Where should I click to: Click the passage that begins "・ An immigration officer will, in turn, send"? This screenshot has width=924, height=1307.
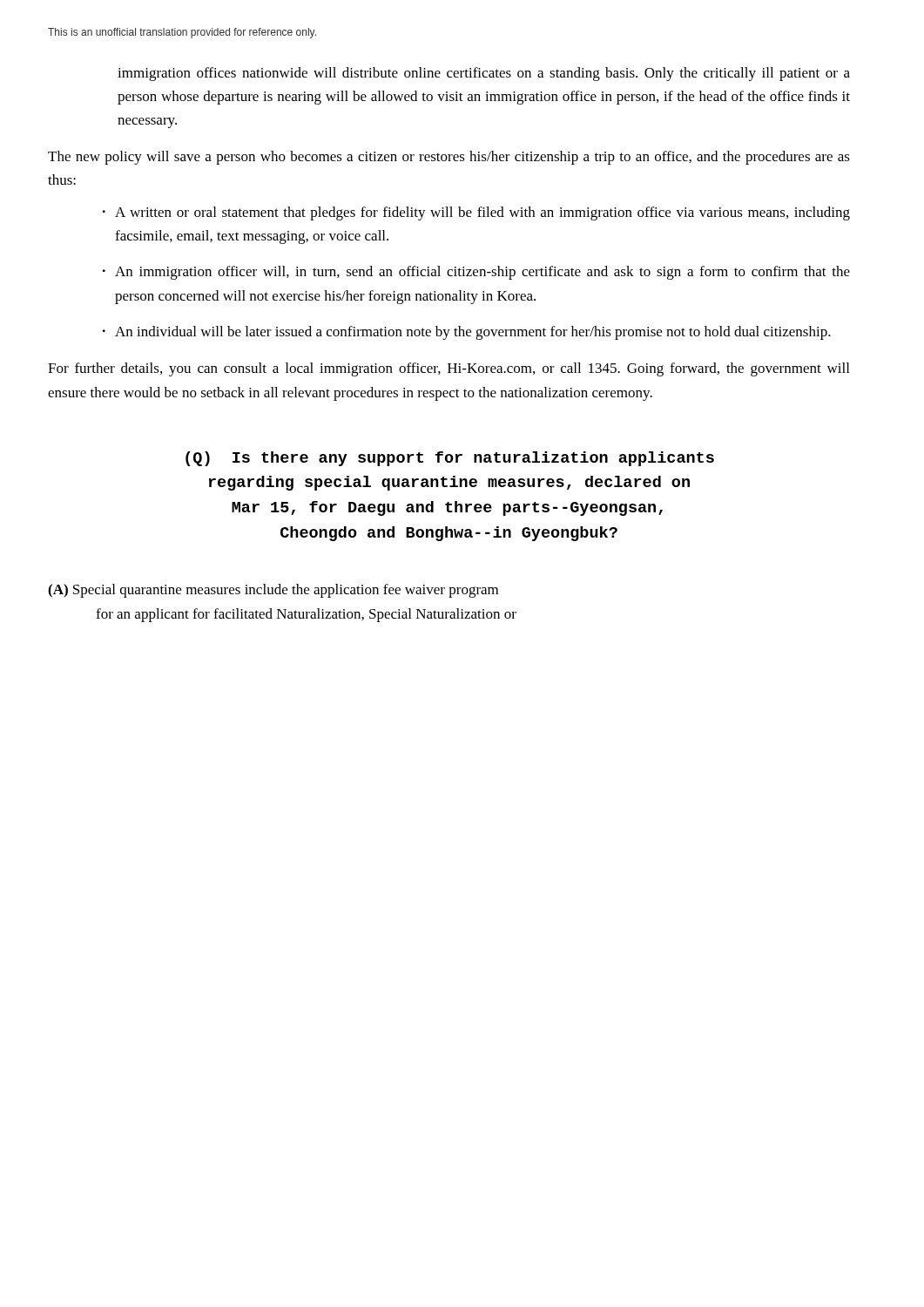[473, 284]
